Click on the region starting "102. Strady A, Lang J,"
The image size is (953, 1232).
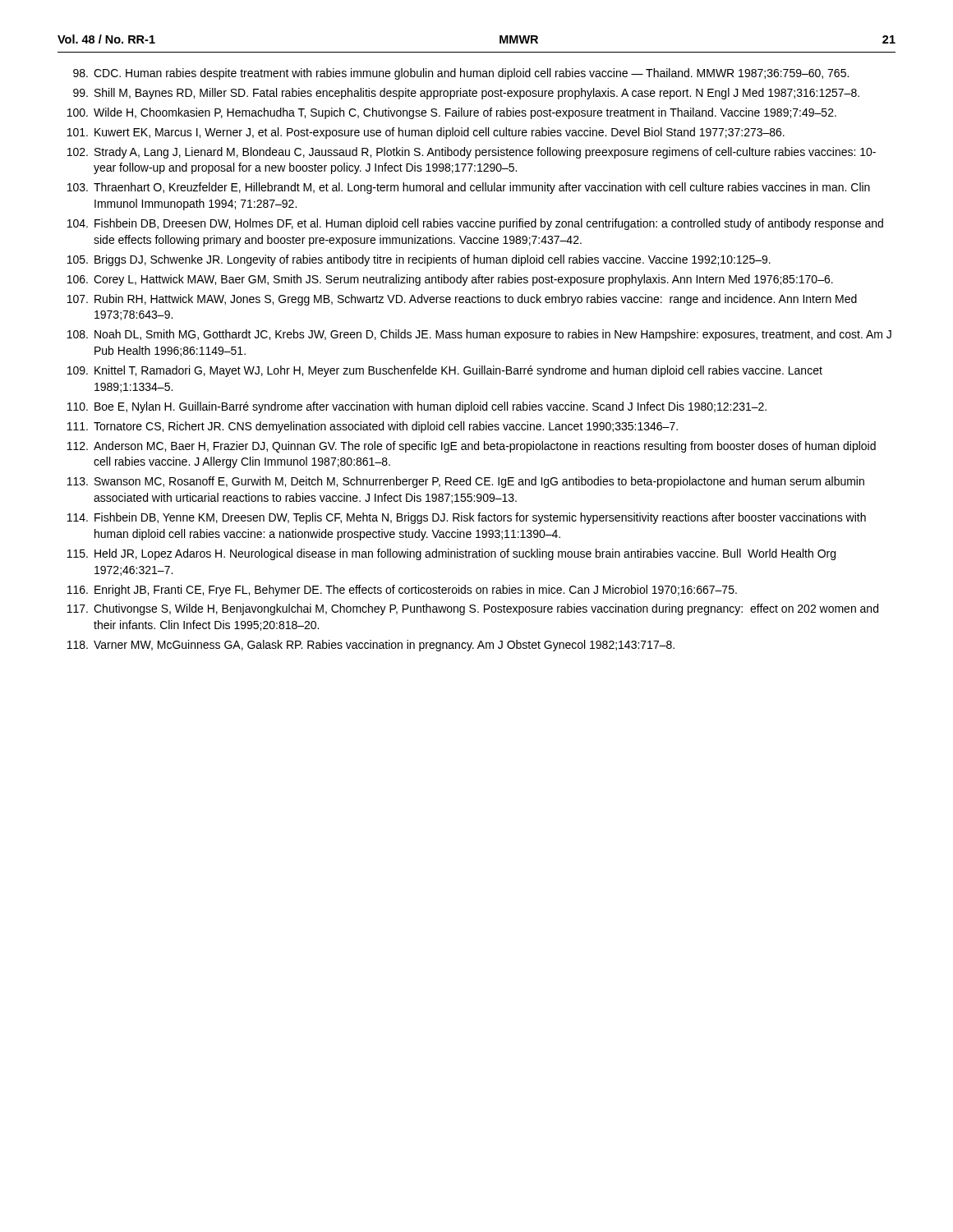tap(476, 160)
